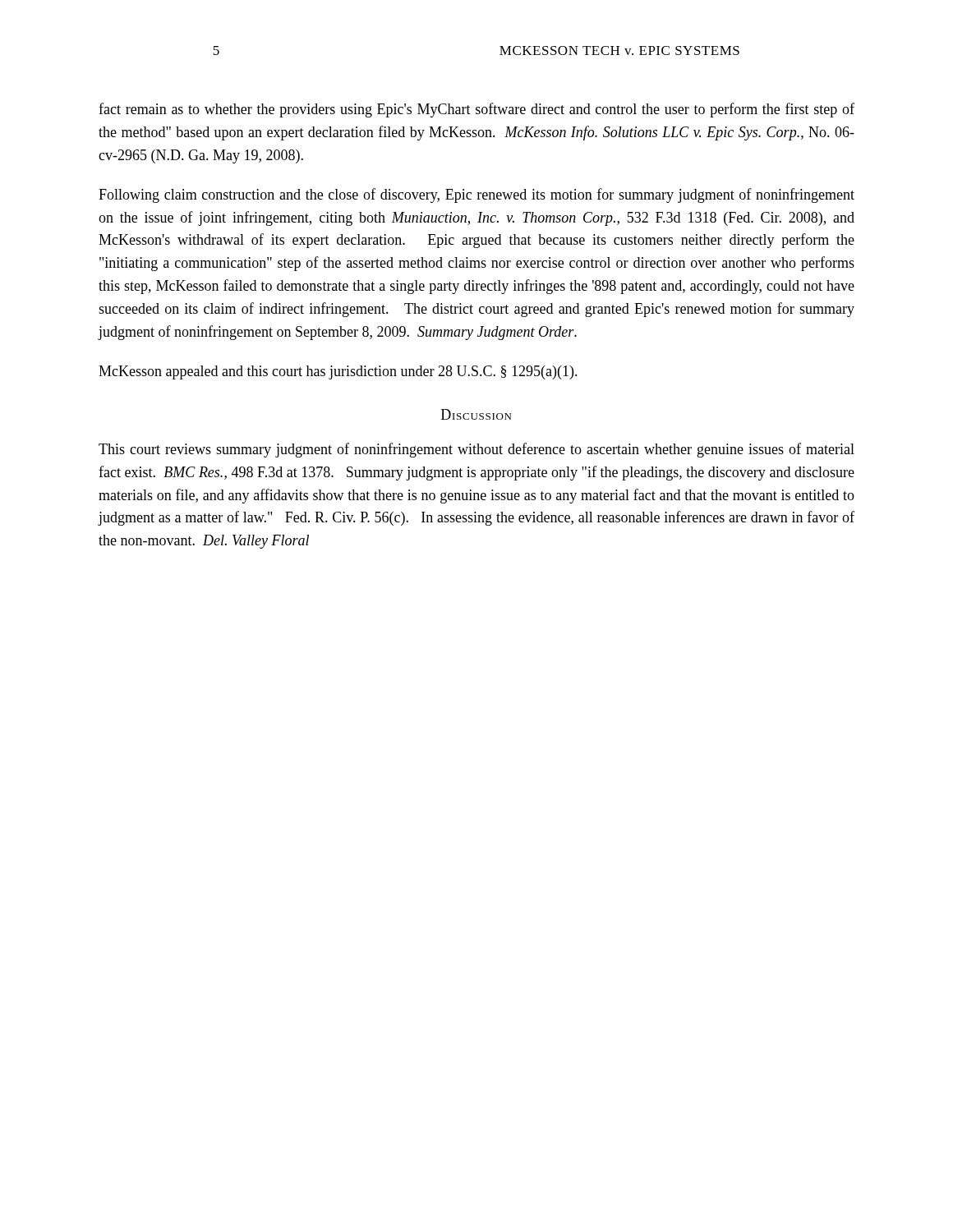This screenshot has width=953, height=1232.
Task: Navigate to the text block starting "fact remain as to whether the"
Action: 476,133
